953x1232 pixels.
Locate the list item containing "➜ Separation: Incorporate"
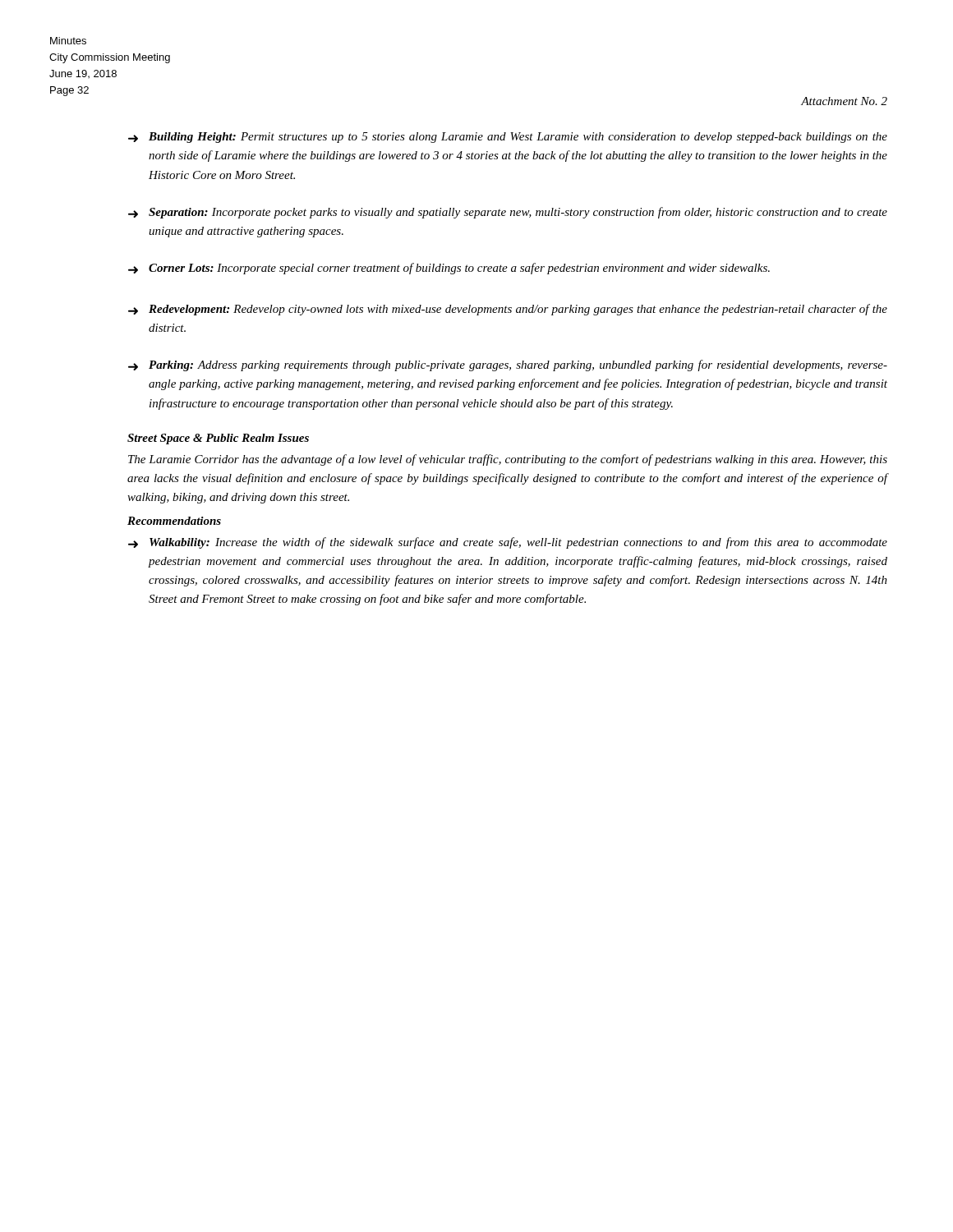(x=507, y=222)
